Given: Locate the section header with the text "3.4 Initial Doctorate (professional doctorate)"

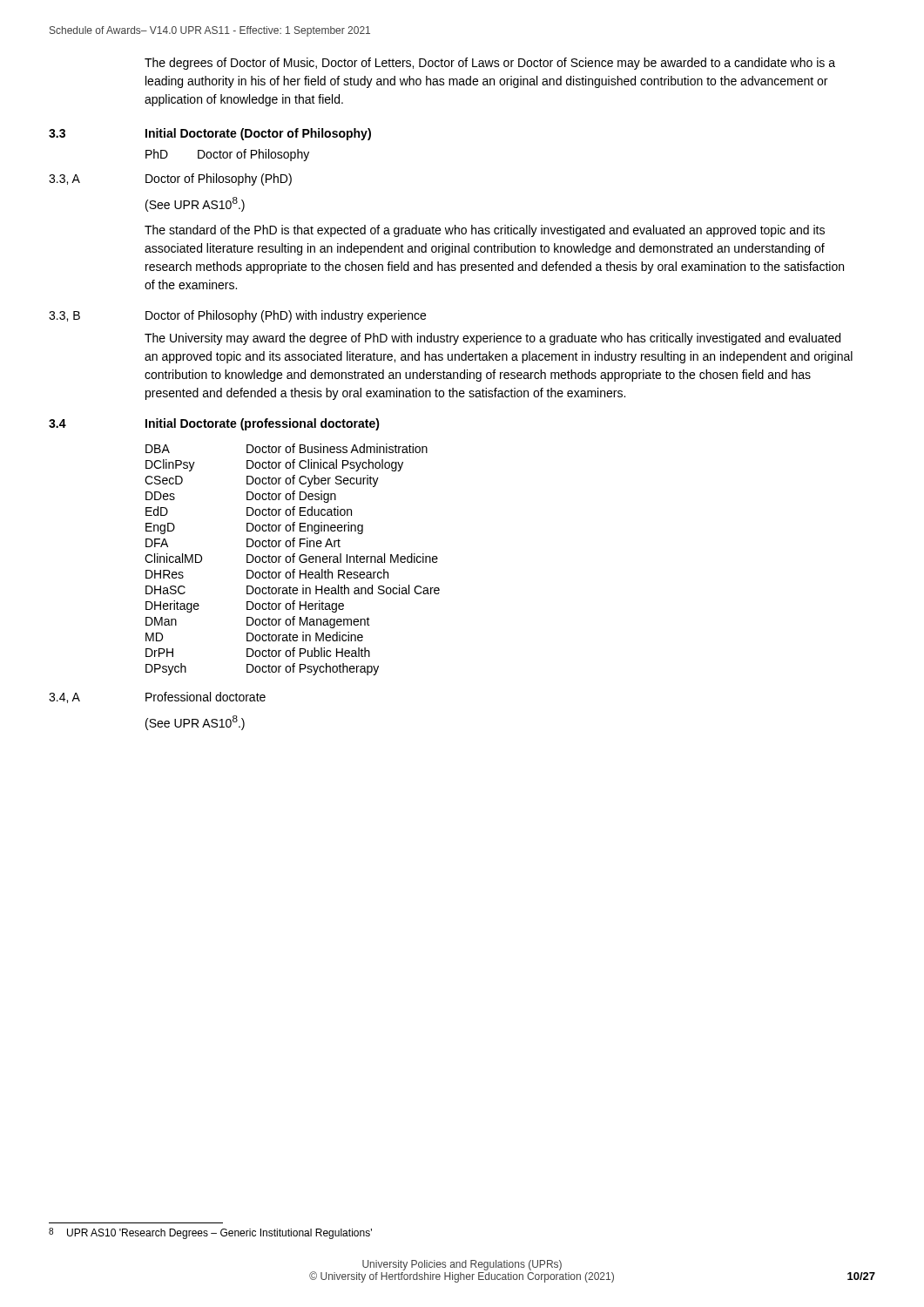Looking at the screenshot, I should coord(214,423).
